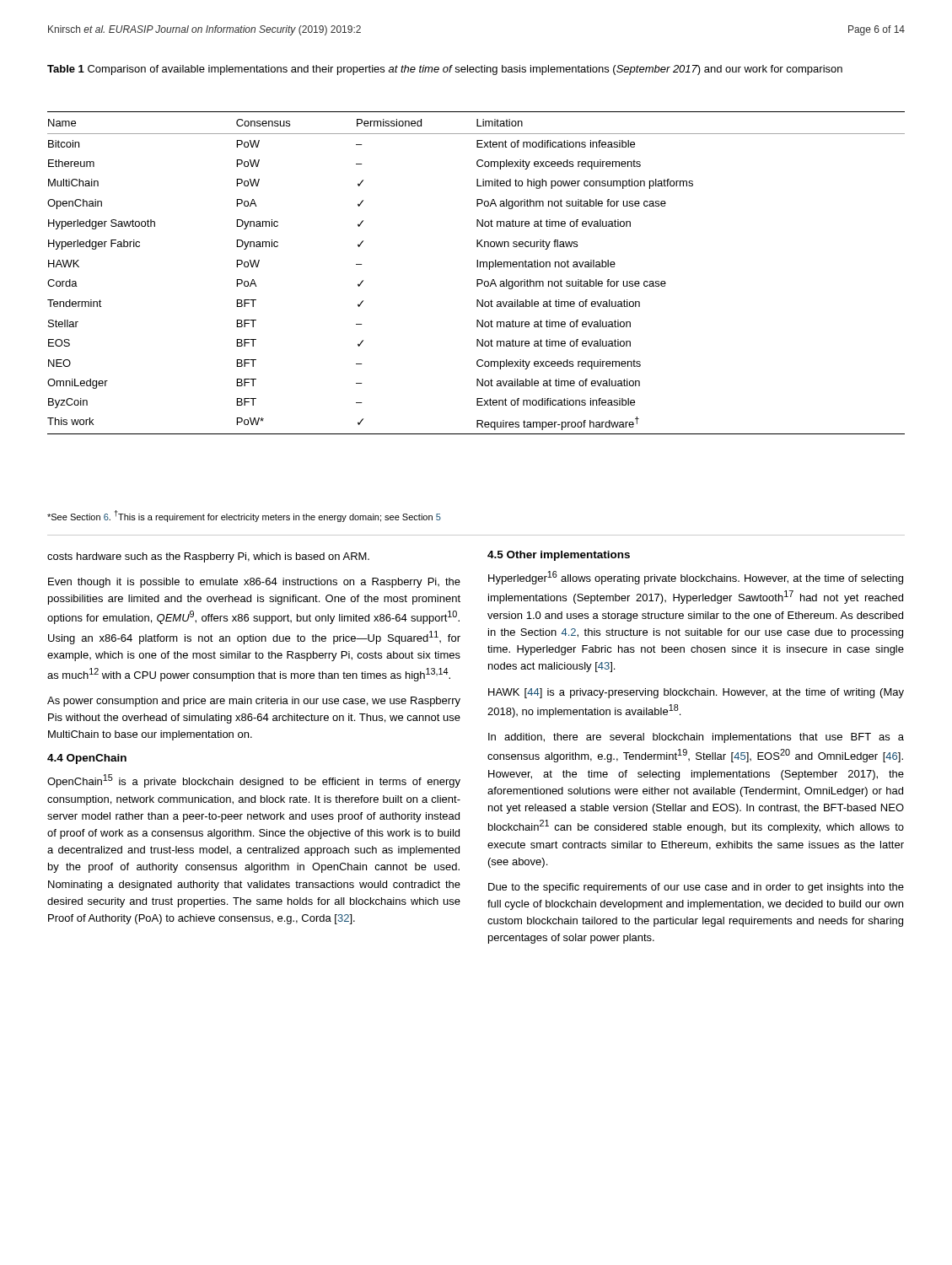Locate the block of text that opens with "In addition, there are several blockchain implementations that"
The height and width of the screenshot is (1265, 952).
(x=696, y=799)
